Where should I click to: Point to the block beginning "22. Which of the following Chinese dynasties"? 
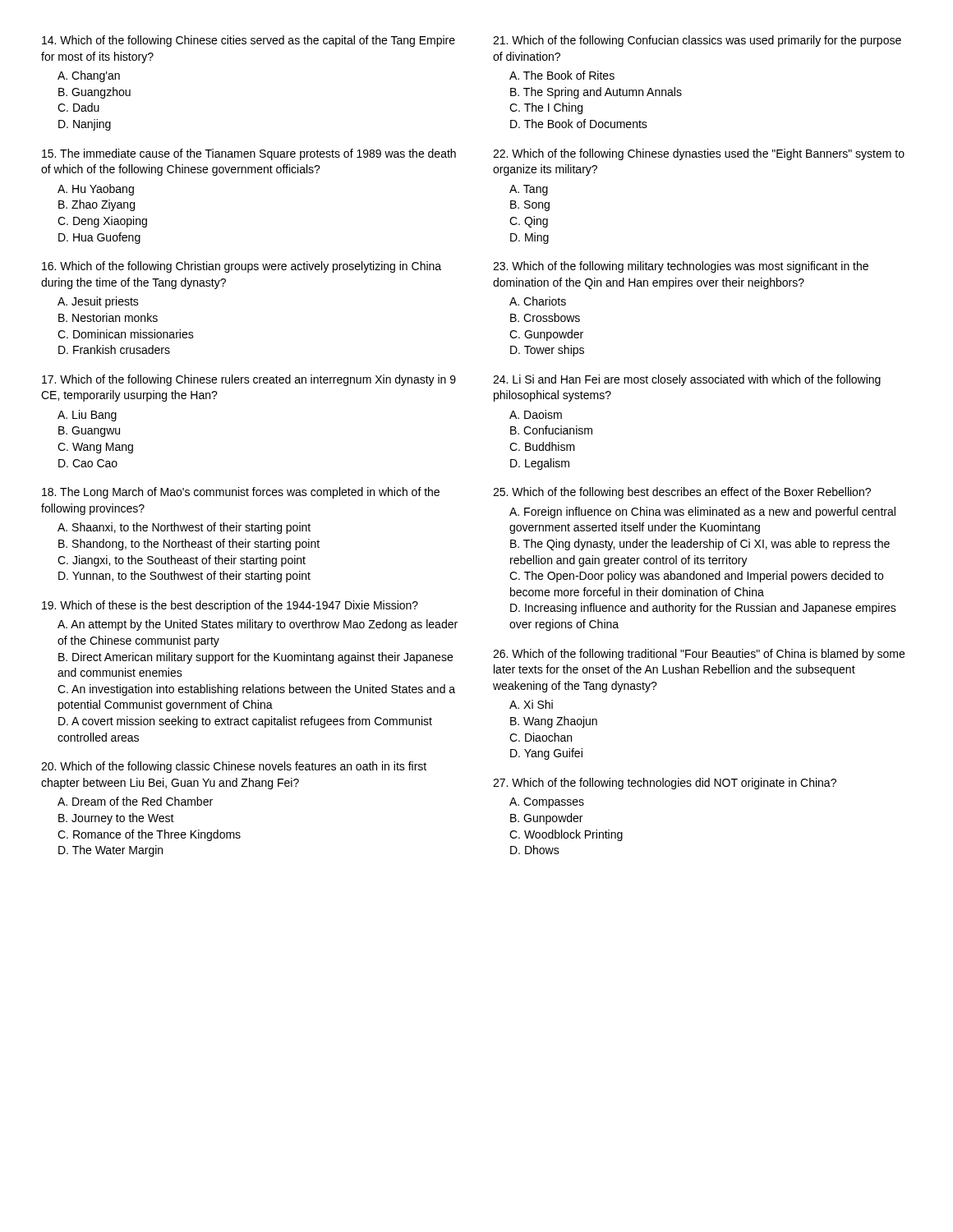(699, 154)
